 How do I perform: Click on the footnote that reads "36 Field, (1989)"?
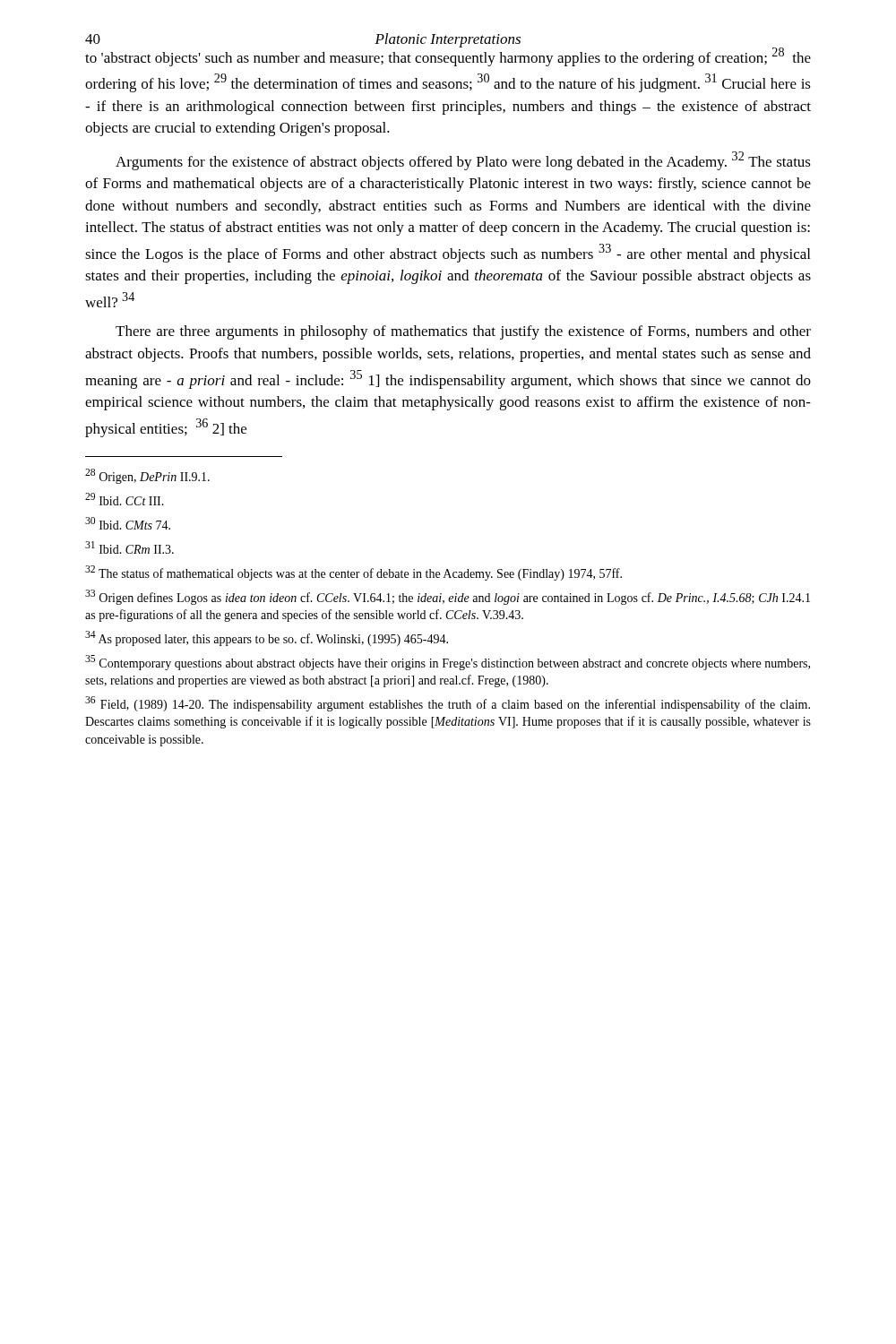[x=448, y=720]
